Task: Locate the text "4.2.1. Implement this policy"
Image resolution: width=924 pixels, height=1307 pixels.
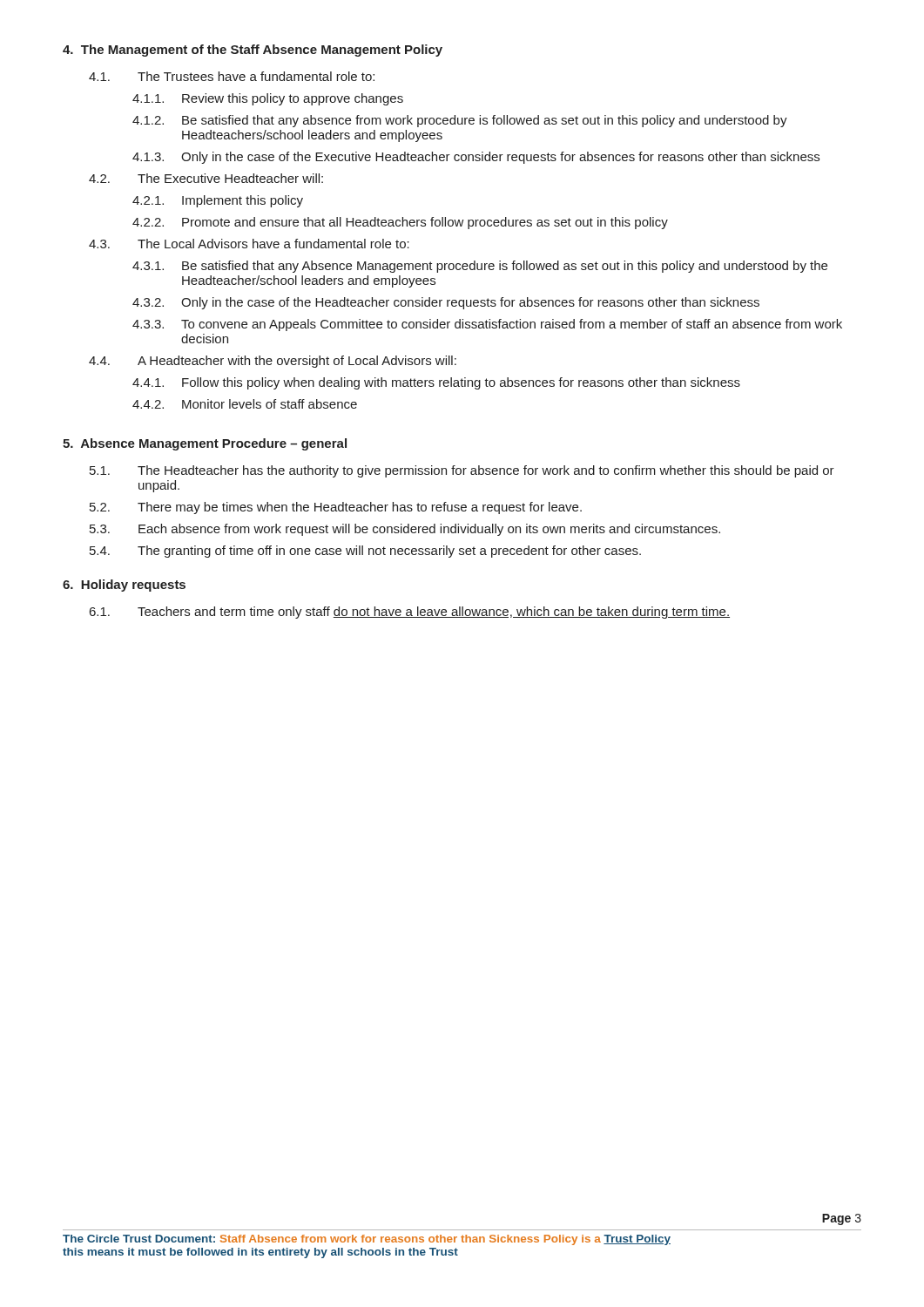Action: click(x=218, y=201)
